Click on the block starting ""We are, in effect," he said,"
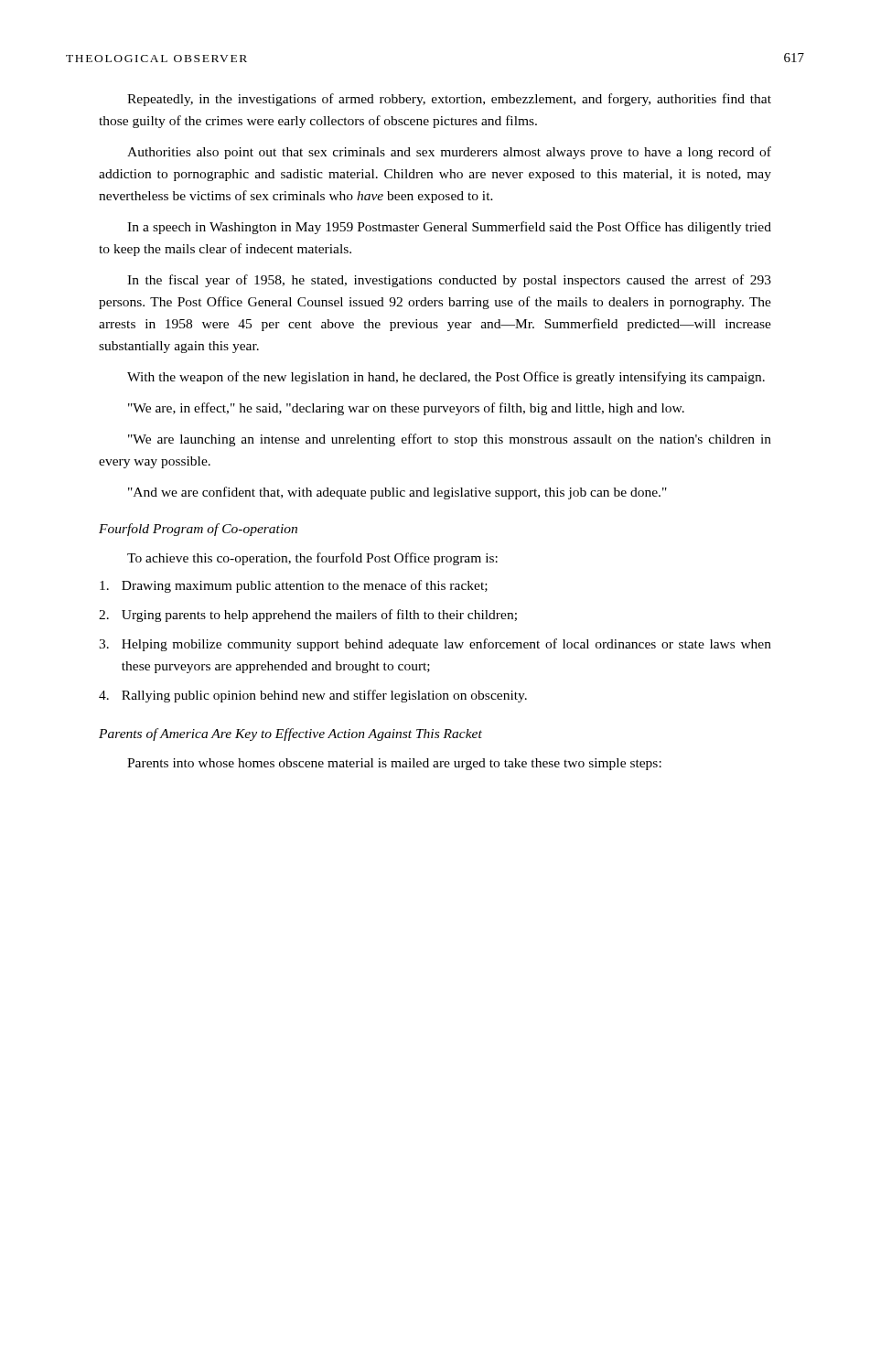 point(406,408)
